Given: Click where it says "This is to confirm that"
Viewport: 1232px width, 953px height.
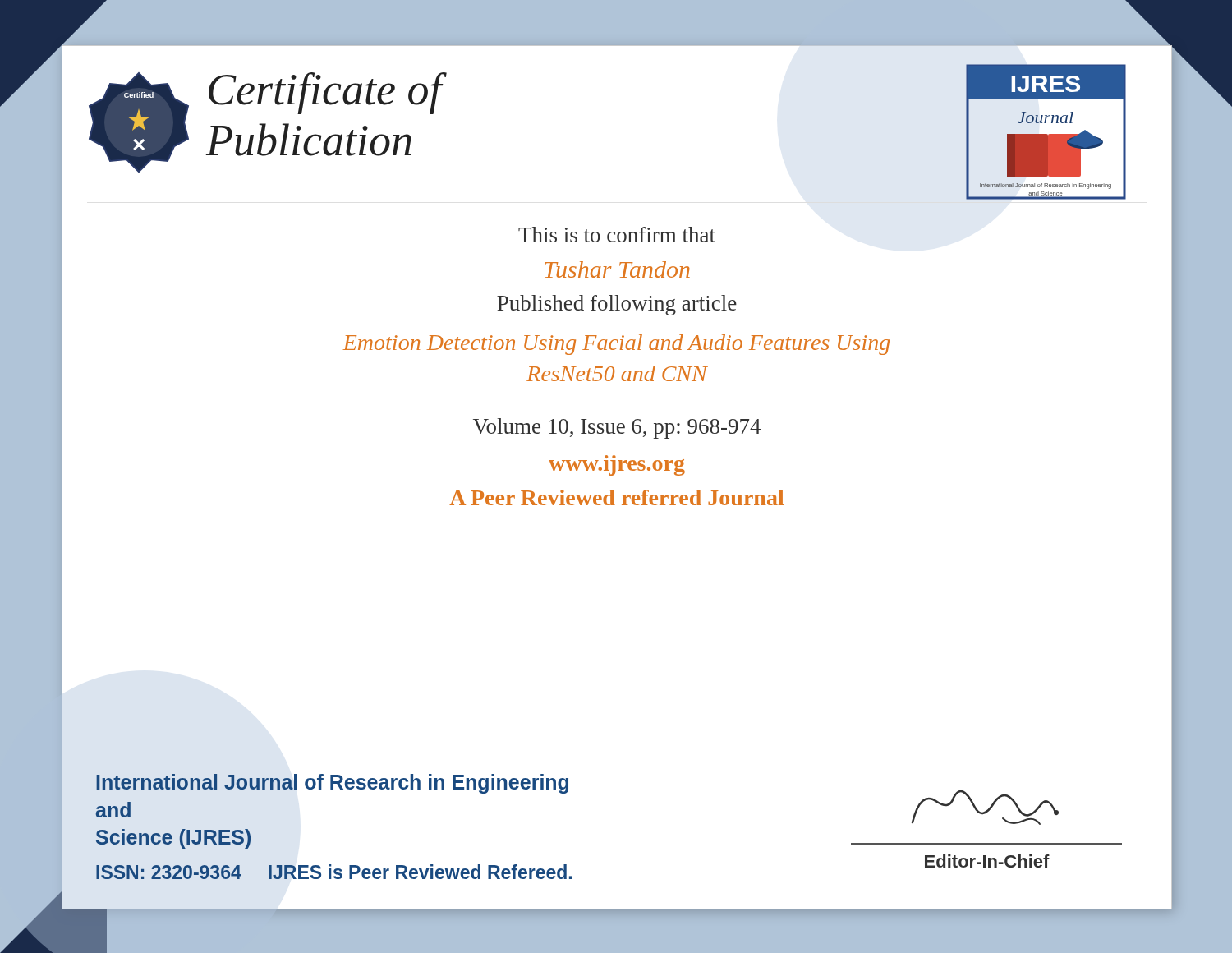Looking at the screenshot, I should [x=617, y=235].
